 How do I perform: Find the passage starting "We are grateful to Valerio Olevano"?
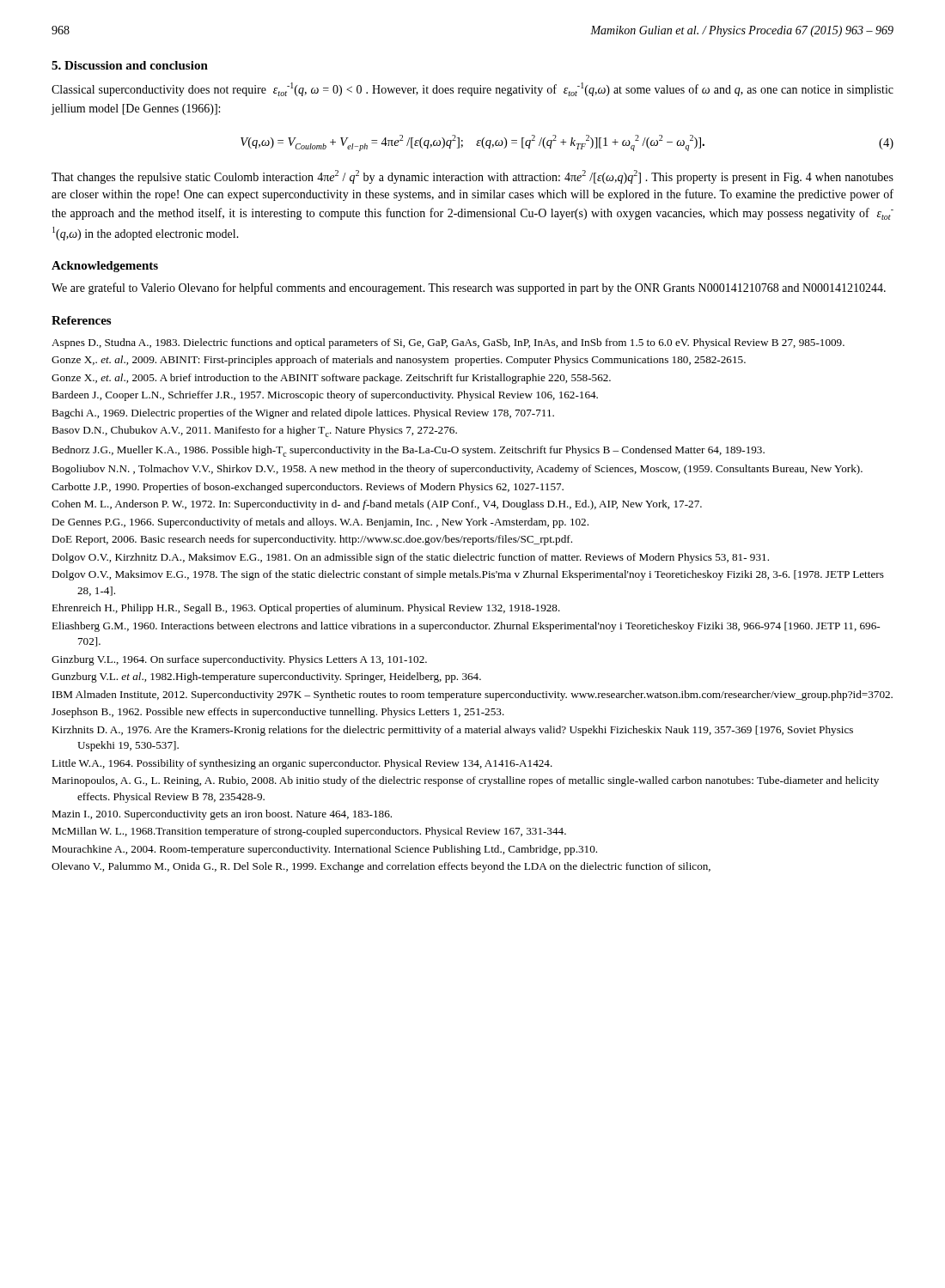472,289
